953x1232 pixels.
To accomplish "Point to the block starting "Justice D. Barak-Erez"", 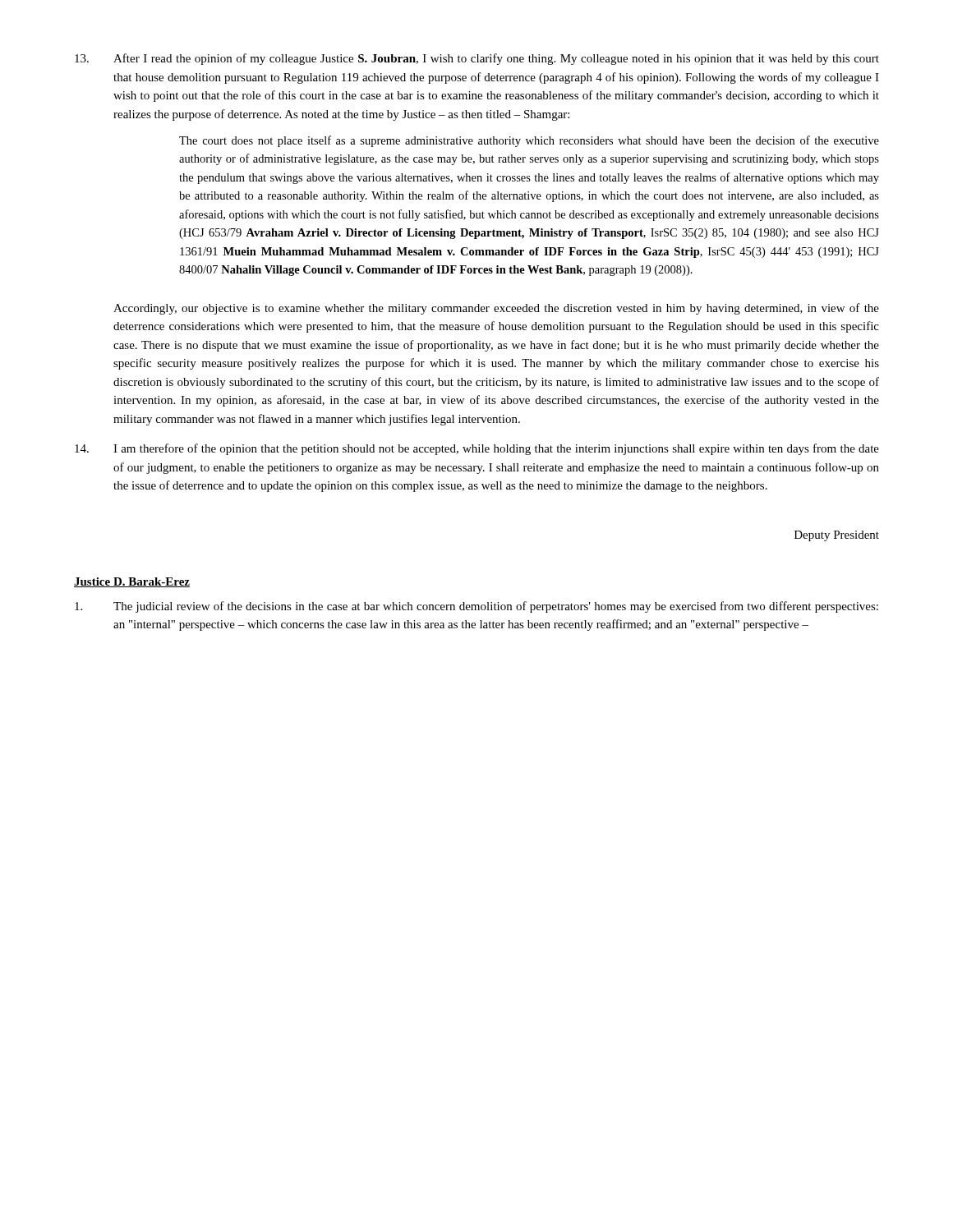I will [x=132, y=581].
